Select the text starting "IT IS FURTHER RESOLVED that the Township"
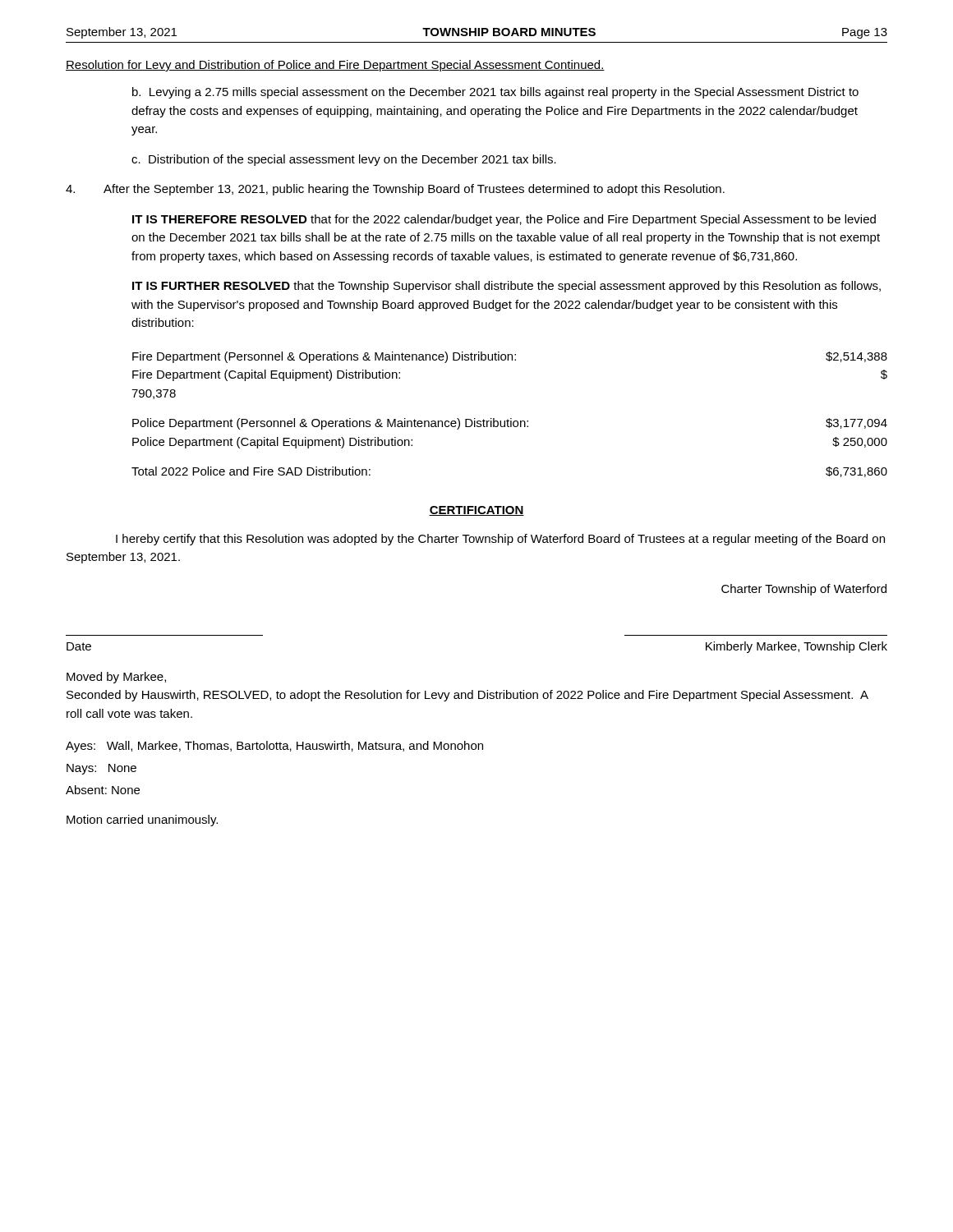This screenshot has width=953, height=1232. (x=507, y=304)
